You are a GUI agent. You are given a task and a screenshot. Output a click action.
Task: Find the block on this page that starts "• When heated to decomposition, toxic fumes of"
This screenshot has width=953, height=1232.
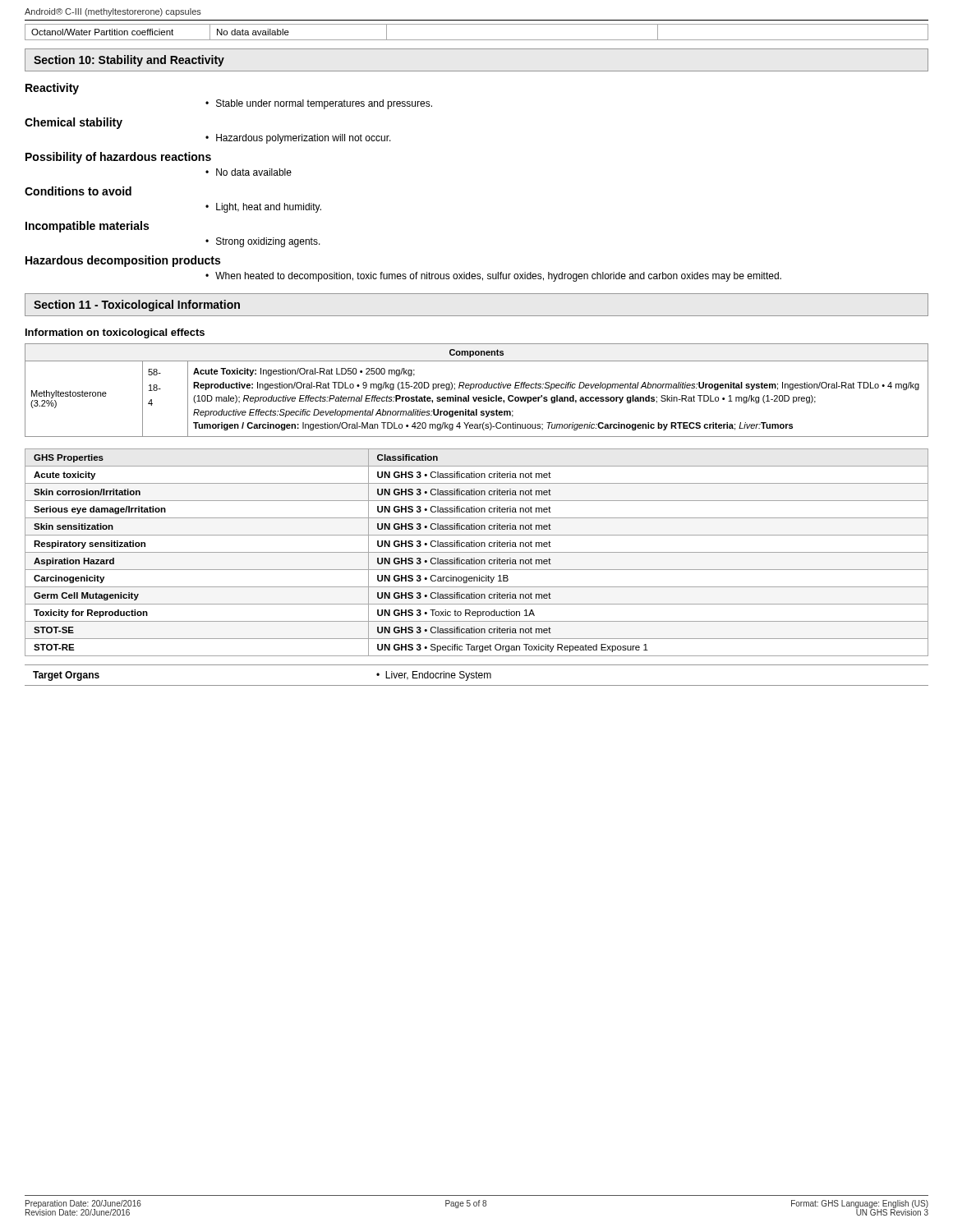(494, 276)
